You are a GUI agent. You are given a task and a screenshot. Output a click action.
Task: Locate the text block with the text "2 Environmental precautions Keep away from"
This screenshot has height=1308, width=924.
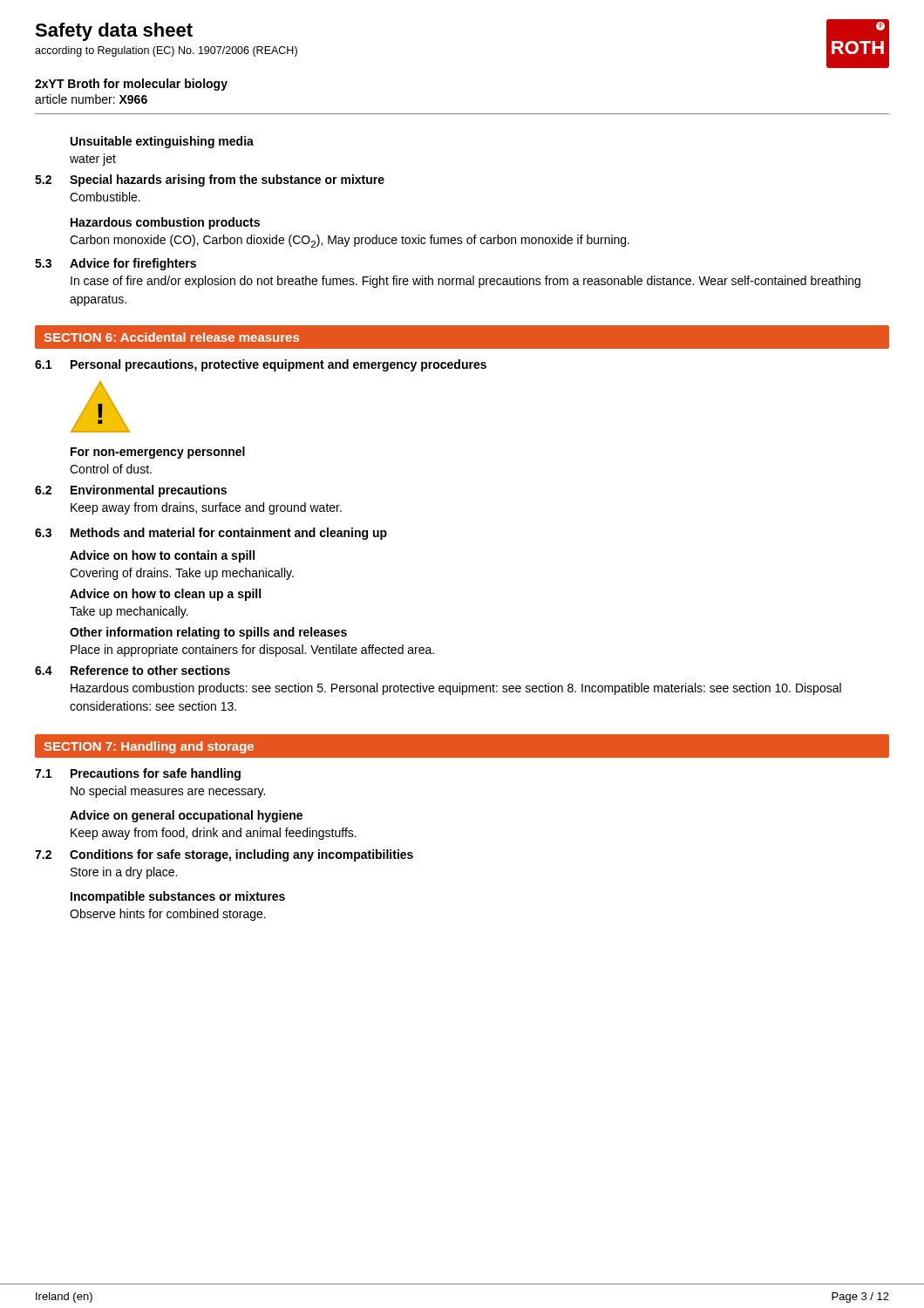[x=131, y=491]
